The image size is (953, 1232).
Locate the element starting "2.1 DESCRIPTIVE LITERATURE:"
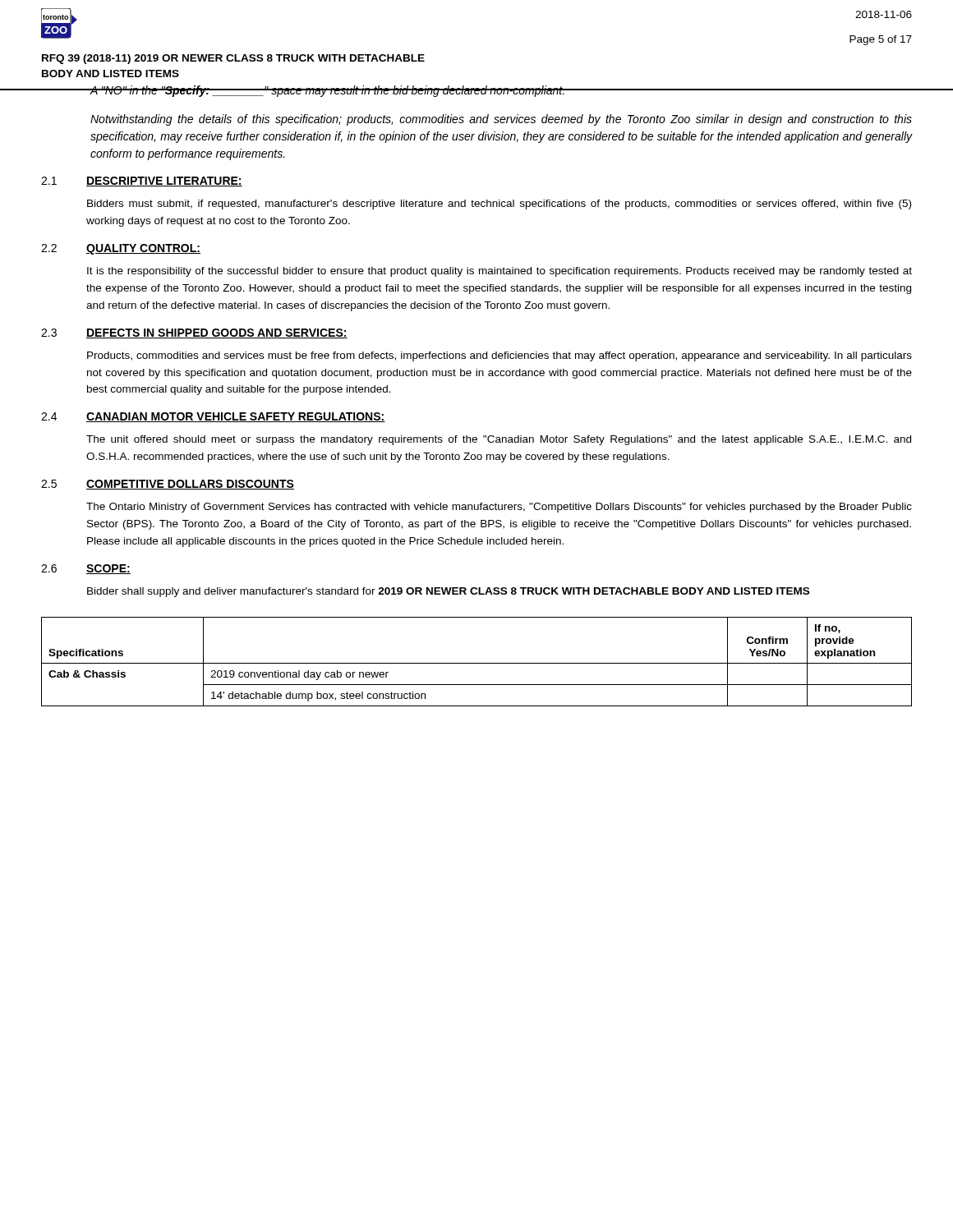142,182
